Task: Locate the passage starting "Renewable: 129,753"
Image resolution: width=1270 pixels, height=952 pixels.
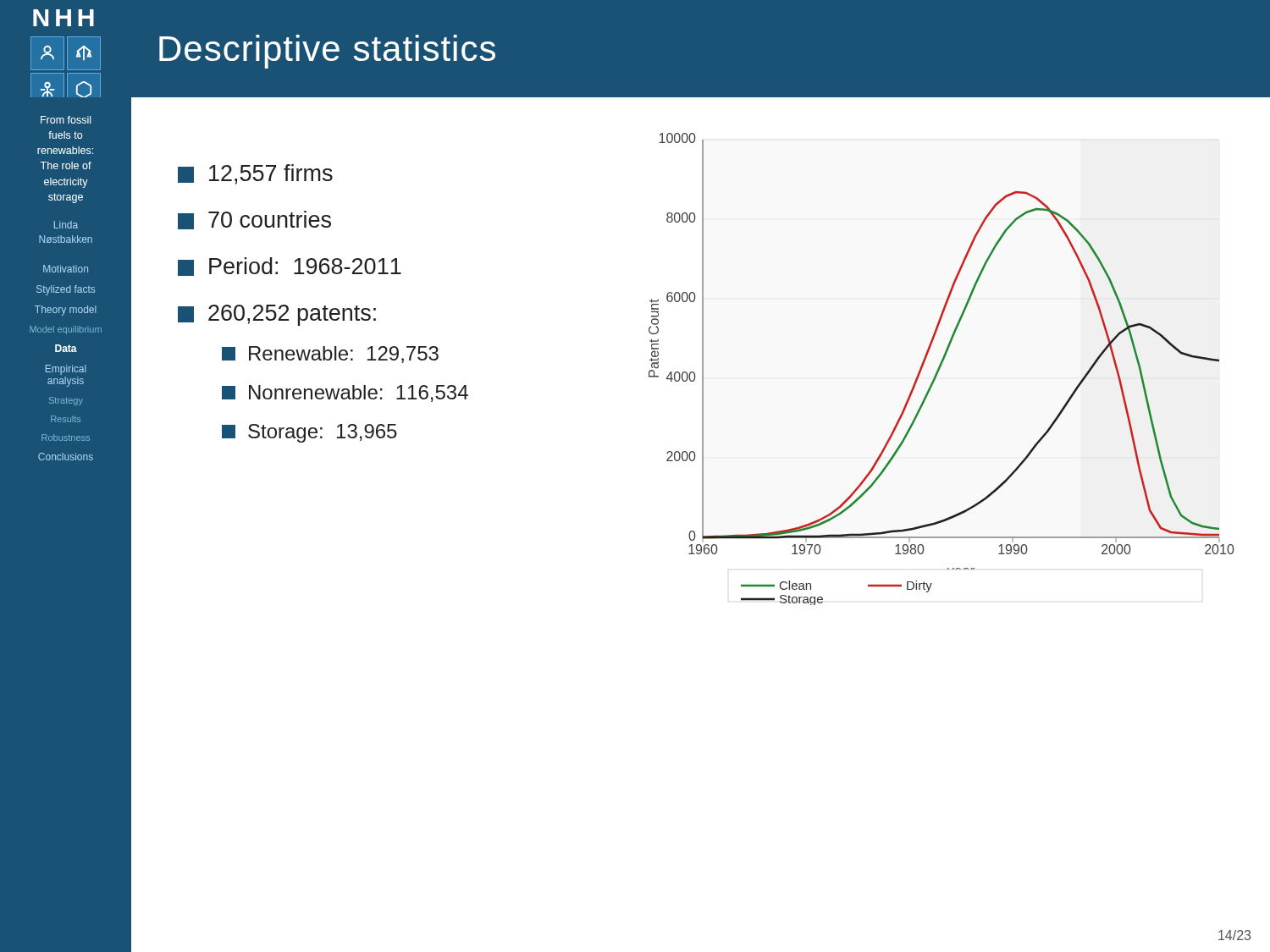Action: [331, 354]
